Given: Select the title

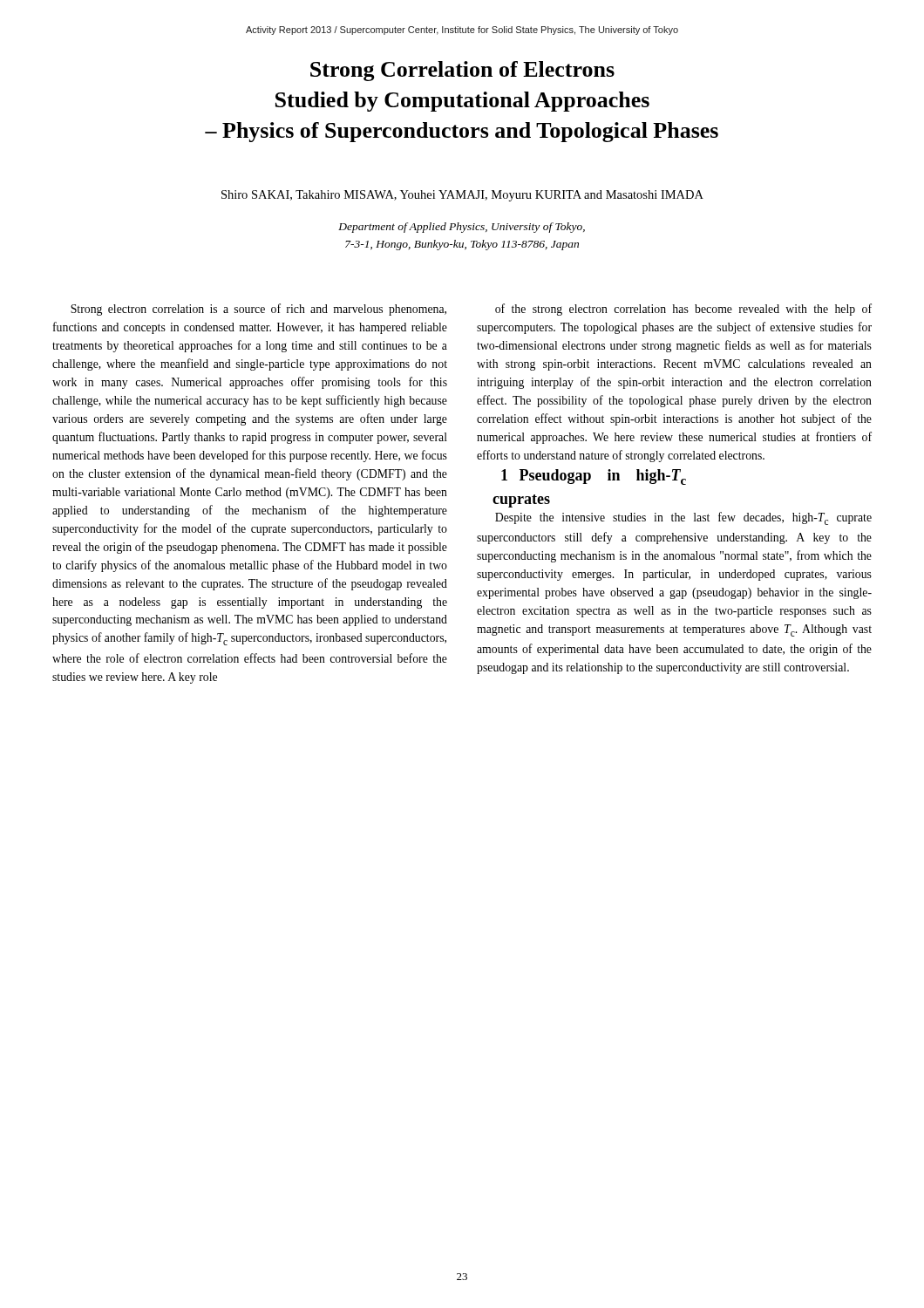Looking at the screenshot, I should point(462,100).
